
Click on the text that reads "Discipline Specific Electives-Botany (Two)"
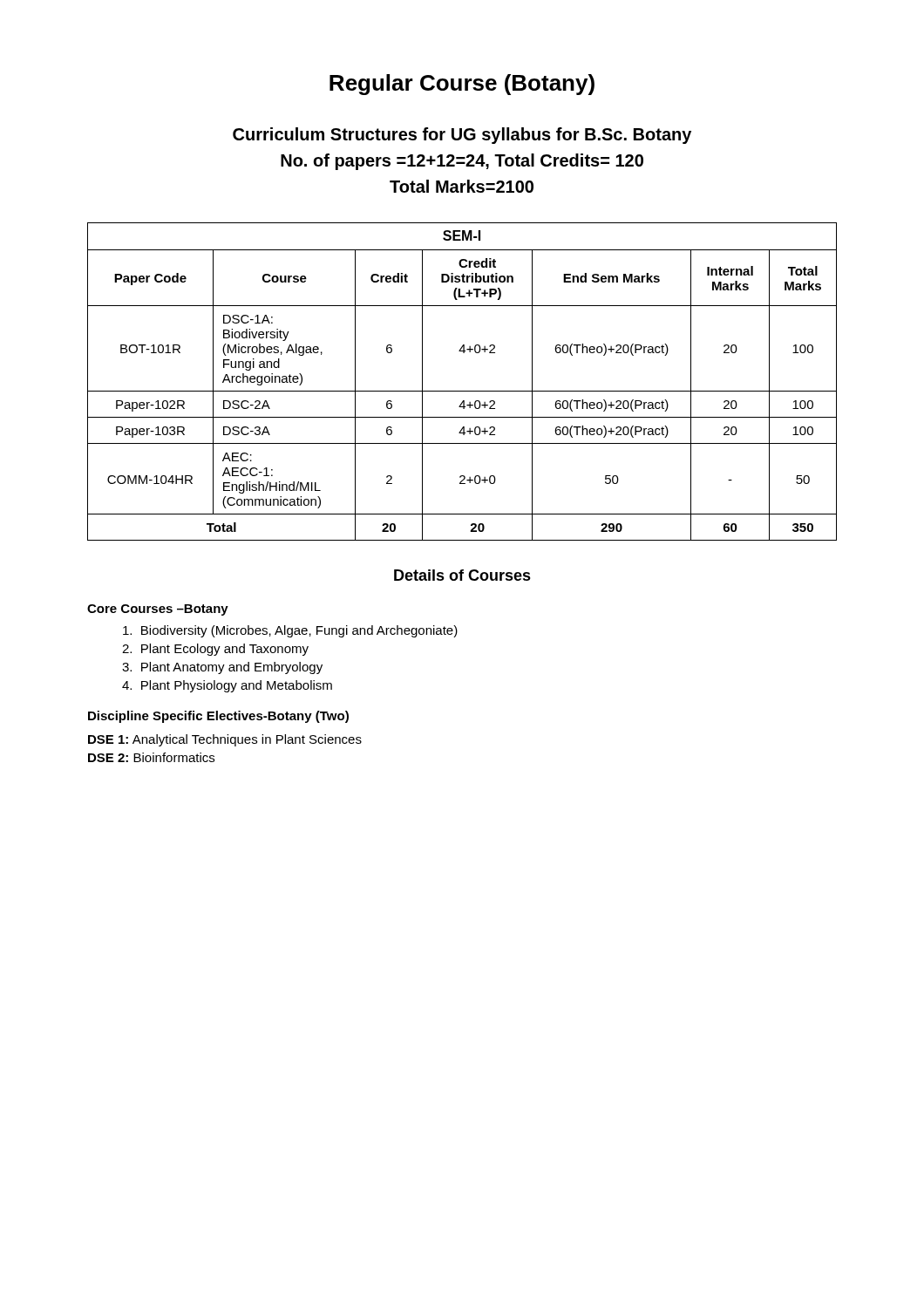pyautogui.click(x=218, y=715)
